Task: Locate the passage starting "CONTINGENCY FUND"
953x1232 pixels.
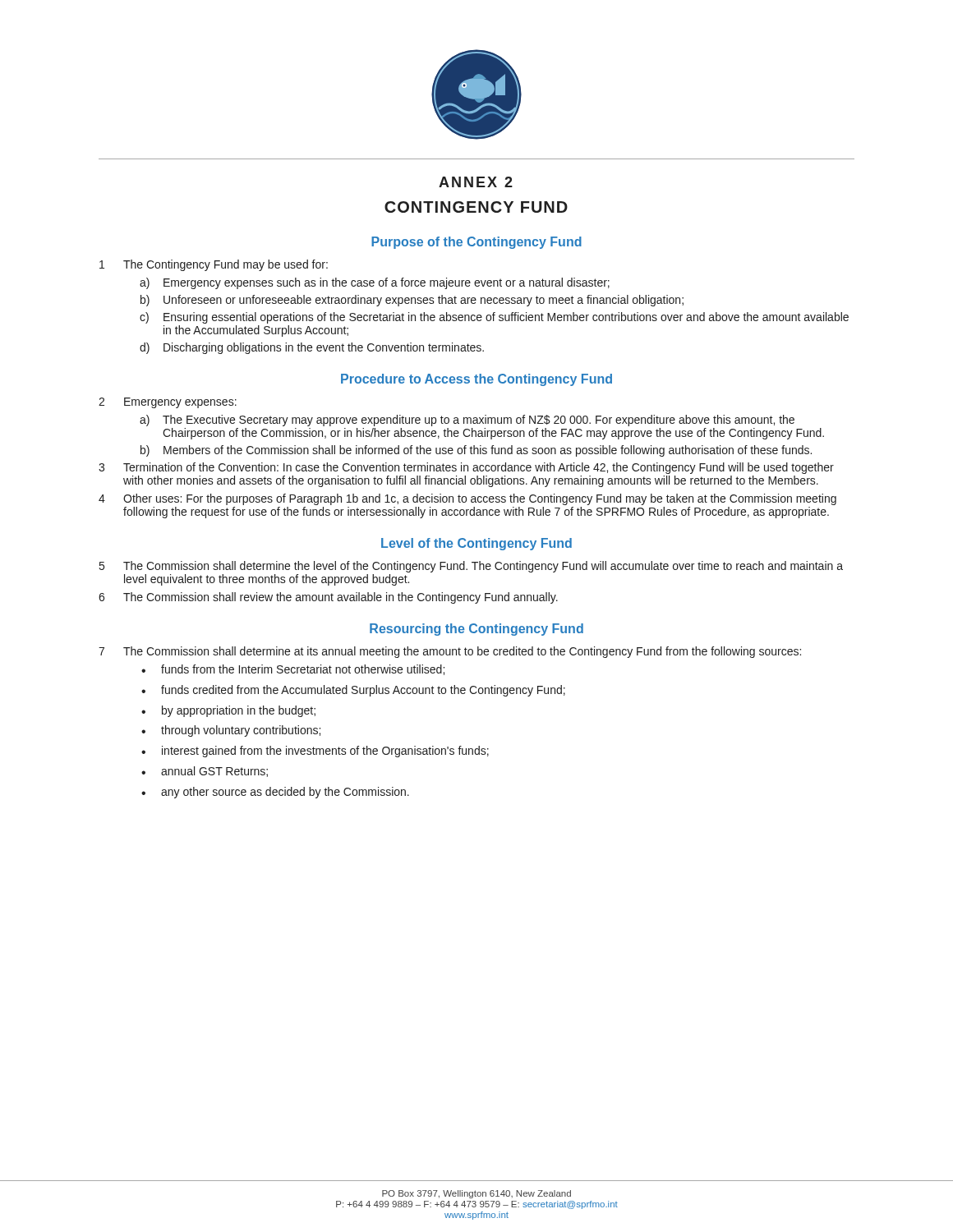Action: pos(476,207)
